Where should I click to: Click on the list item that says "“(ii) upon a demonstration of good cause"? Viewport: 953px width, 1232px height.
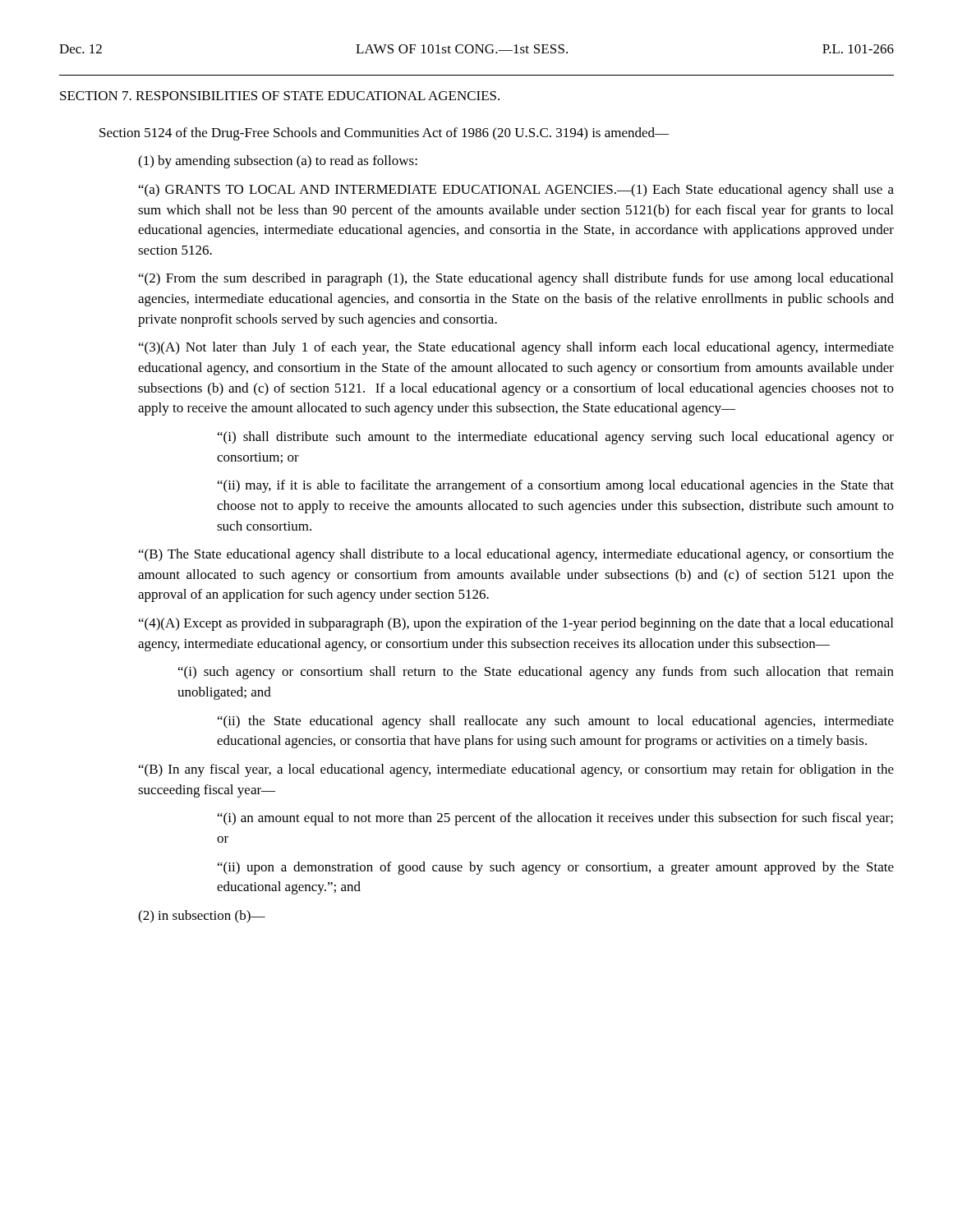pyautogui.click(x=555, y=877)
